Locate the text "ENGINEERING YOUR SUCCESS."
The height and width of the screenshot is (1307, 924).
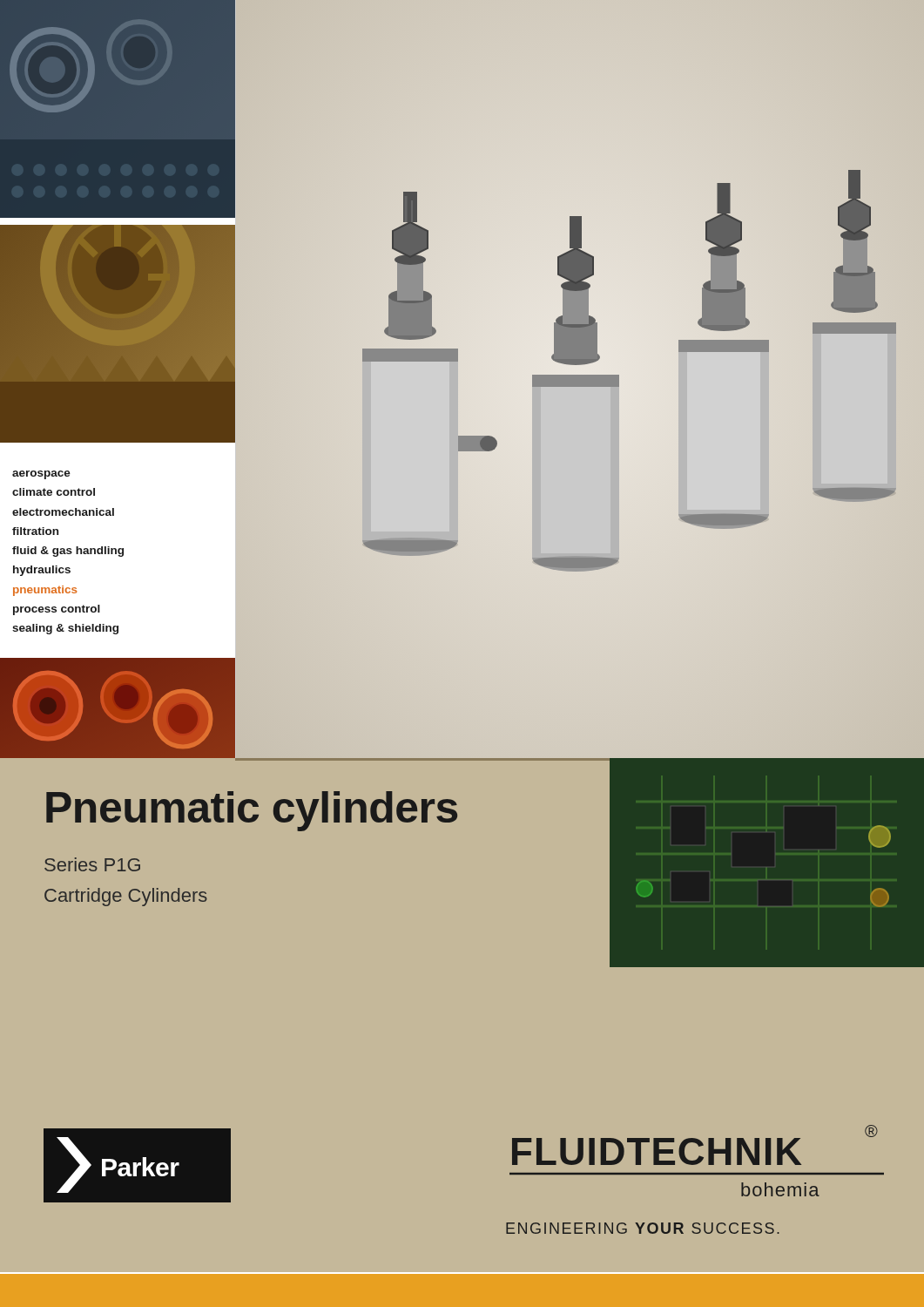coord(697,1229)
